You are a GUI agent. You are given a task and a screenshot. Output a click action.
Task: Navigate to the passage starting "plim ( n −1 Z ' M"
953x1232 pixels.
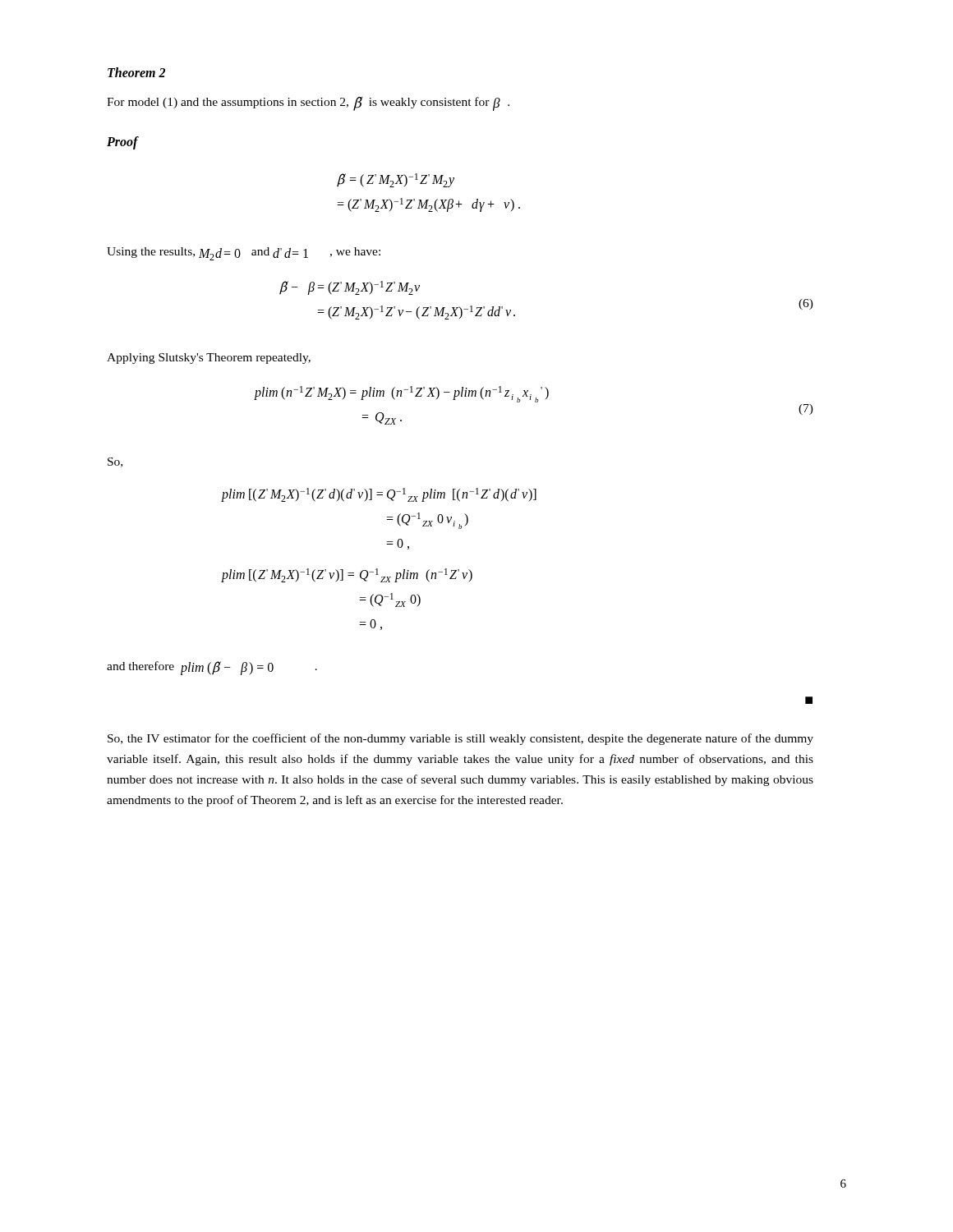coord(522,406)
